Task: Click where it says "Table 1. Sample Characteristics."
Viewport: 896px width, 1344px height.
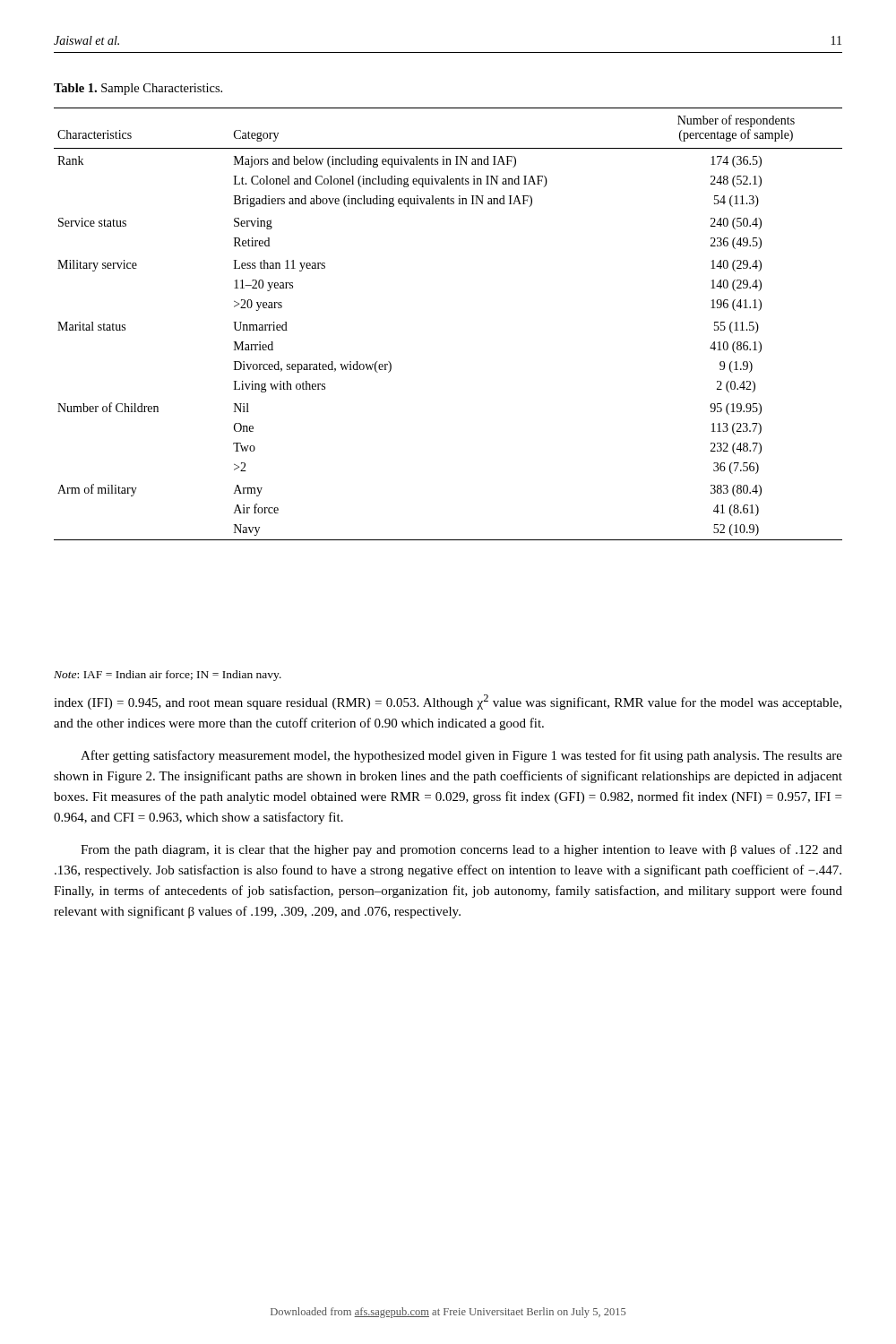Action: click(x=139, y=88)
